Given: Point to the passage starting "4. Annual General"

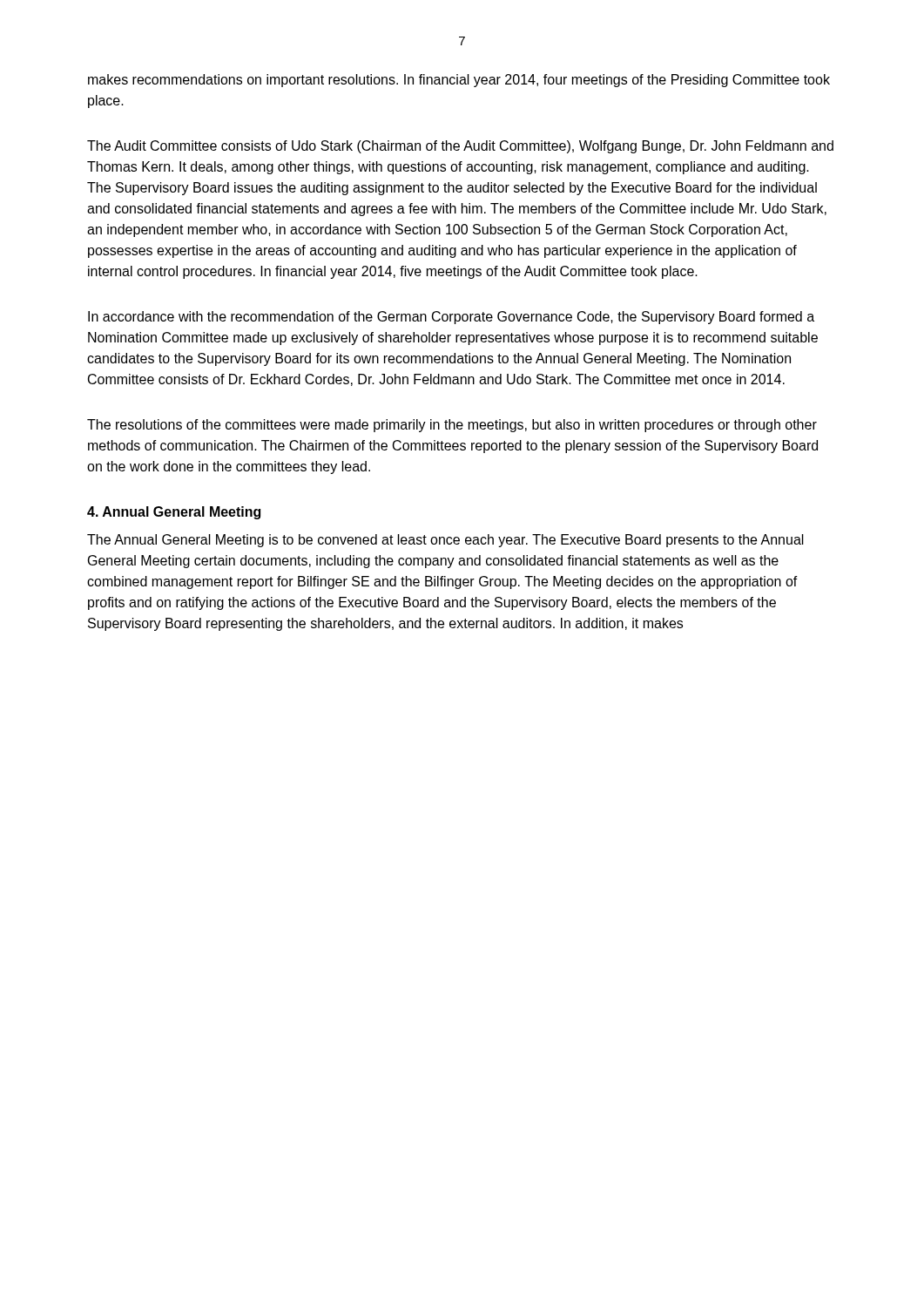Looking at the screenshot, I should pos(174,512).
